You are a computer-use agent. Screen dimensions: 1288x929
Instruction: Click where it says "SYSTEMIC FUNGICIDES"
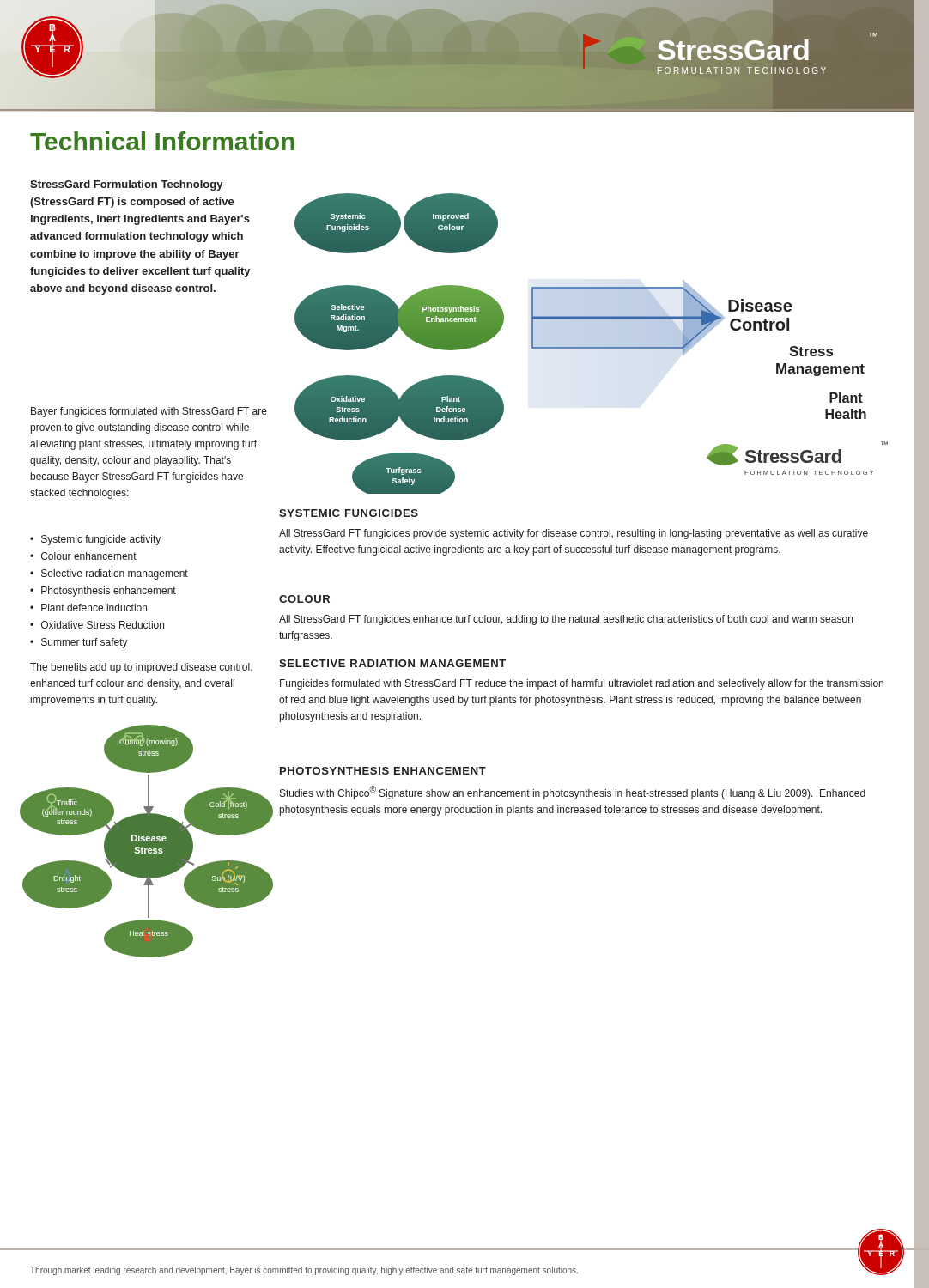349,513
